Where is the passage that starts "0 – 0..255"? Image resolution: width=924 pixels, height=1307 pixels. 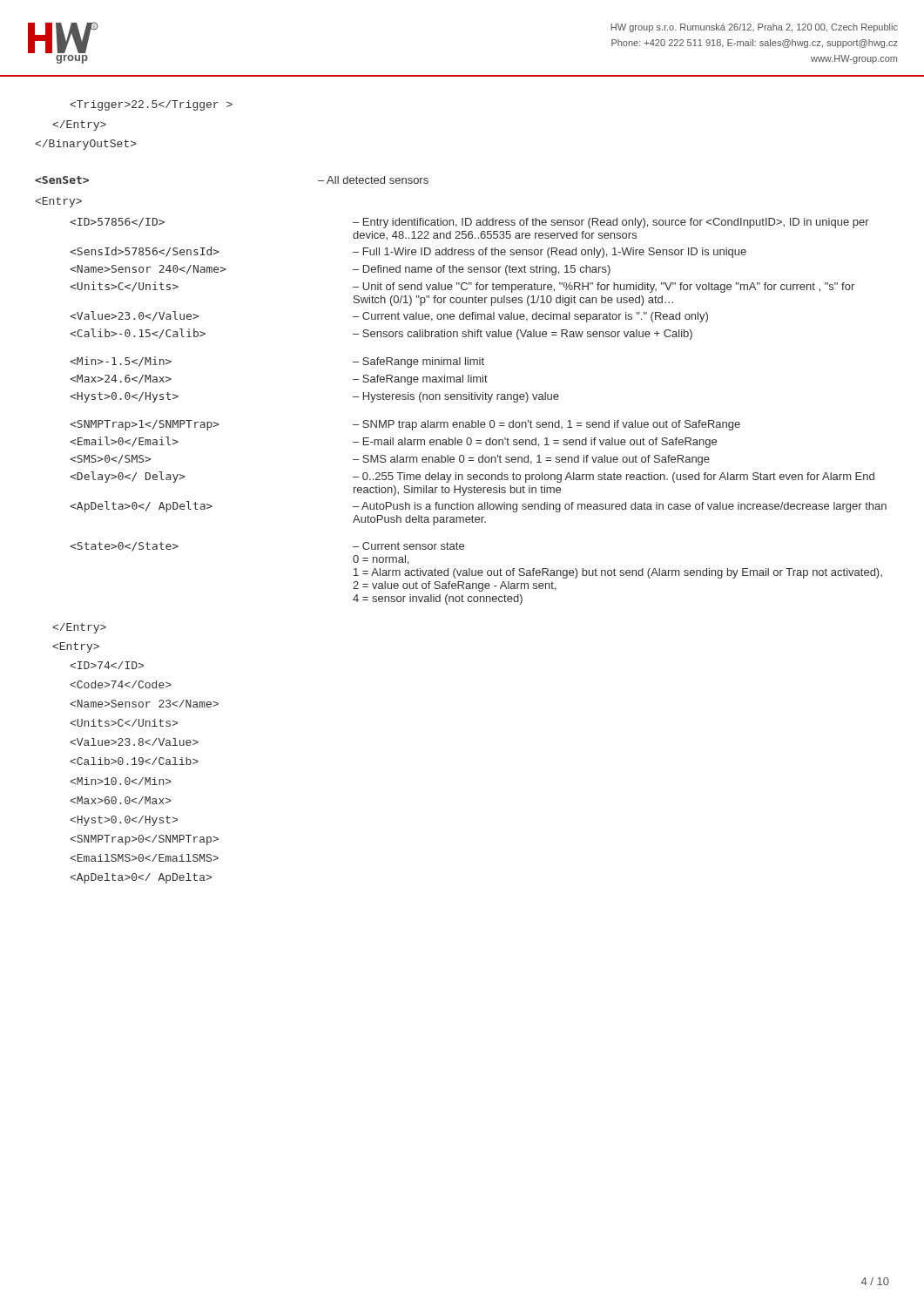click(462, 483)
